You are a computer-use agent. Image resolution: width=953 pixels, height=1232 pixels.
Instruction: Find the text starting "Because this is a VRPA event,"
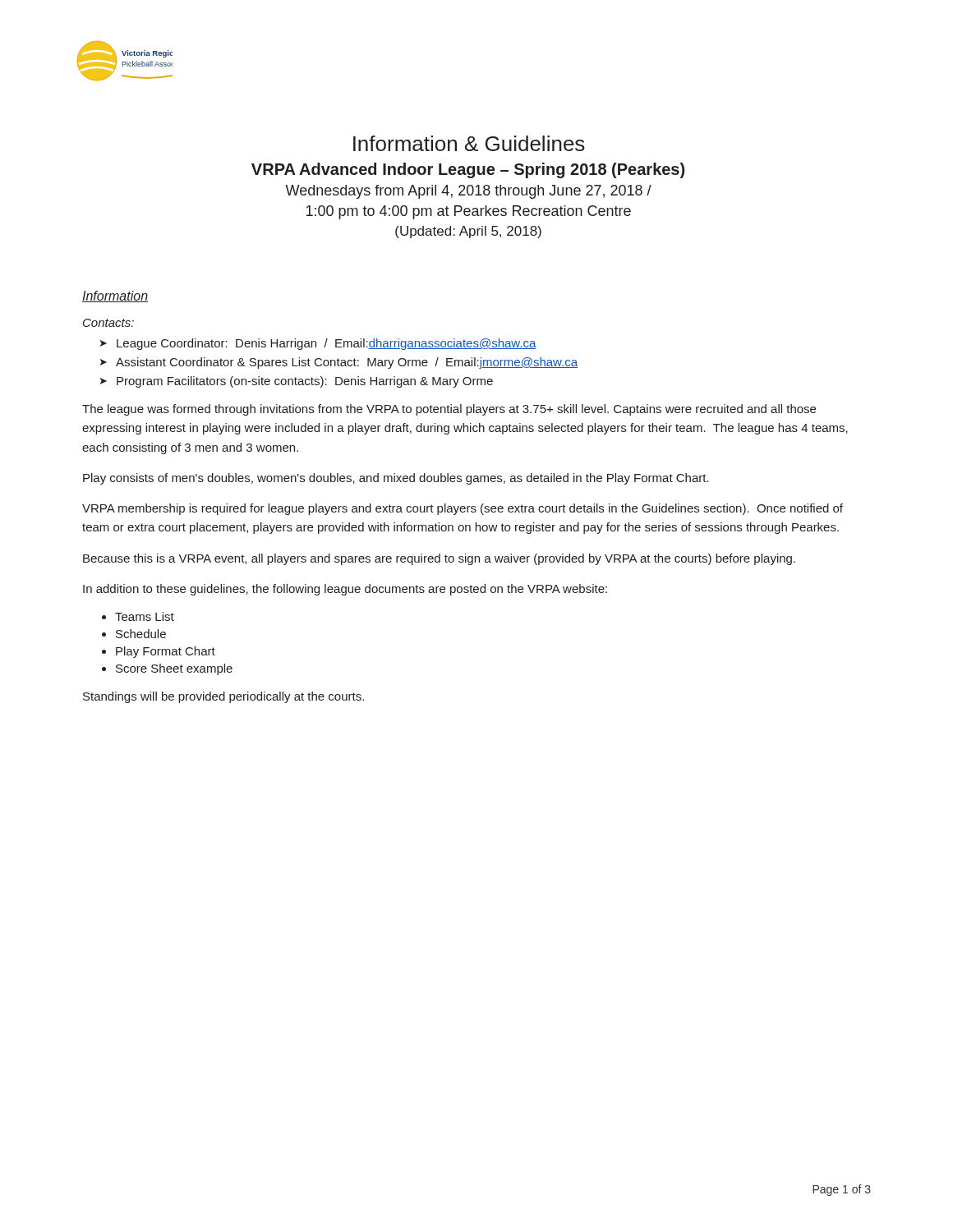pos(439,558)
